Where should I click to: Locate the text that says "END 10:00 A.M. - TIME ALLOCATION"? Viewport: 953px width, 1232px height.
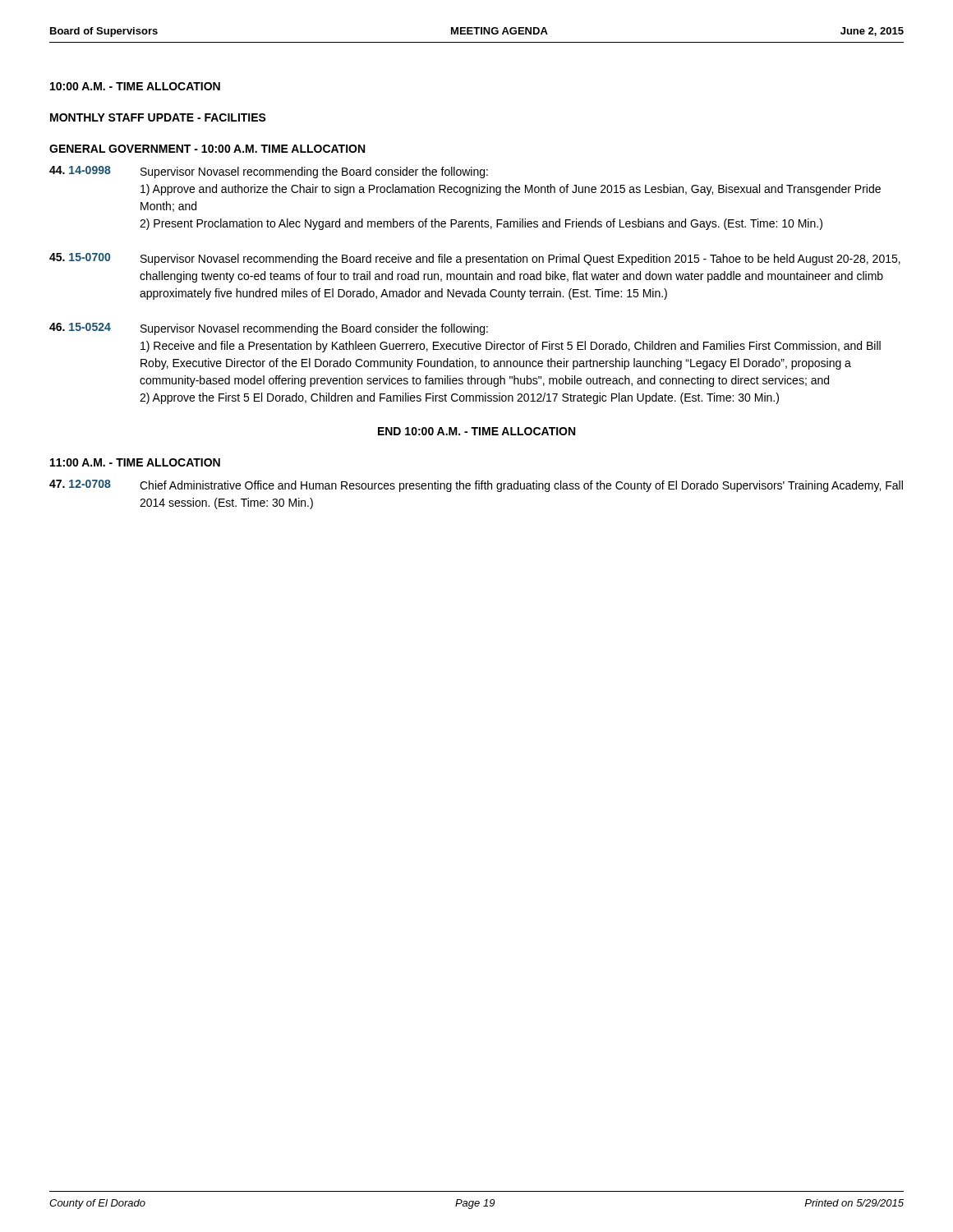[476, 431]
